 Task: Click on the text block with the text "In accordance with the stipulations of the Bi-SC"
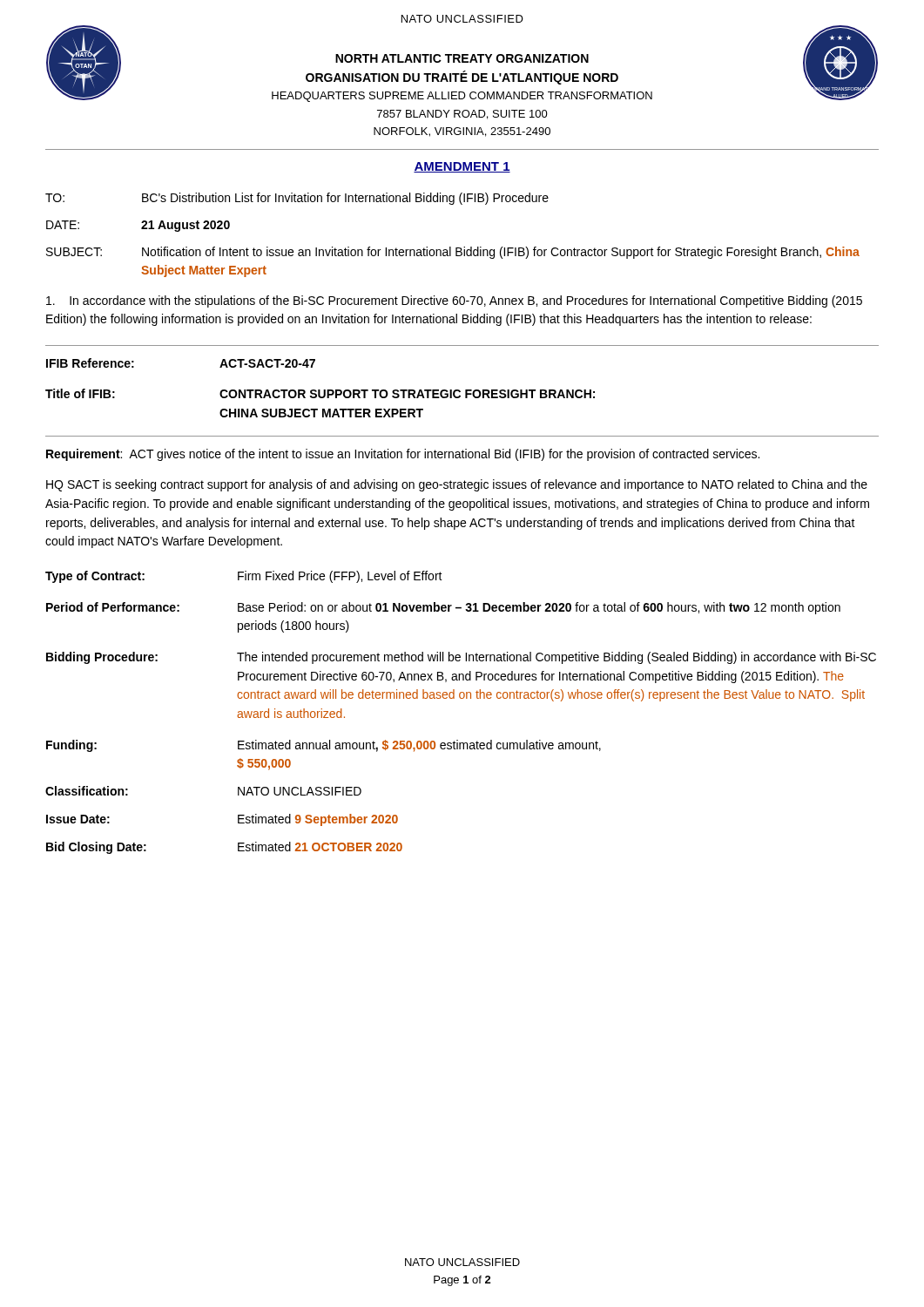click(454, 310)
